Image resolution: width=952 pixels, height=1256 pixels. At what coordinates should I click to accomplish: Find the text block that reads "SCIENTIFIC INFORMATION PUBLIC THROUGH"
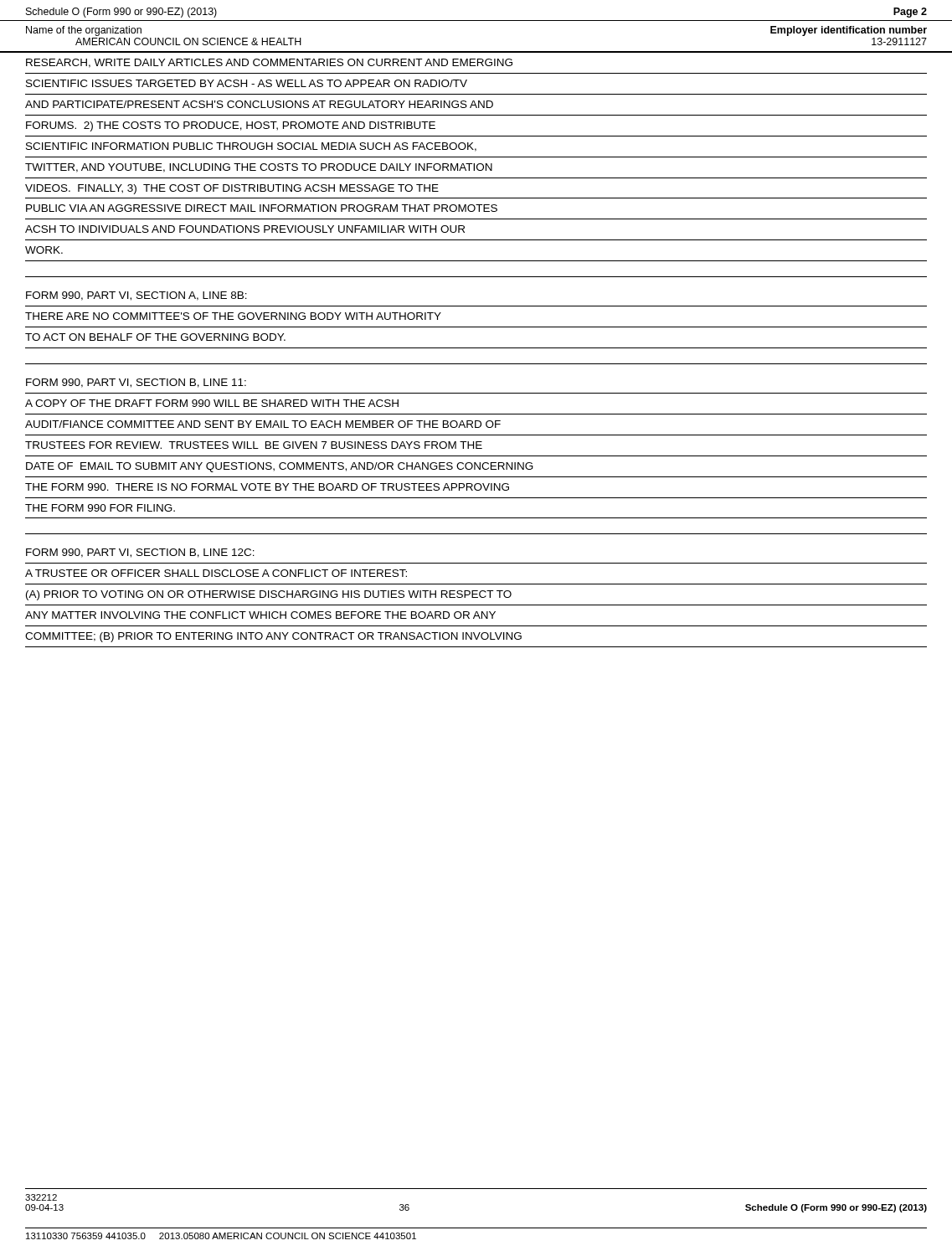point(251,146)
